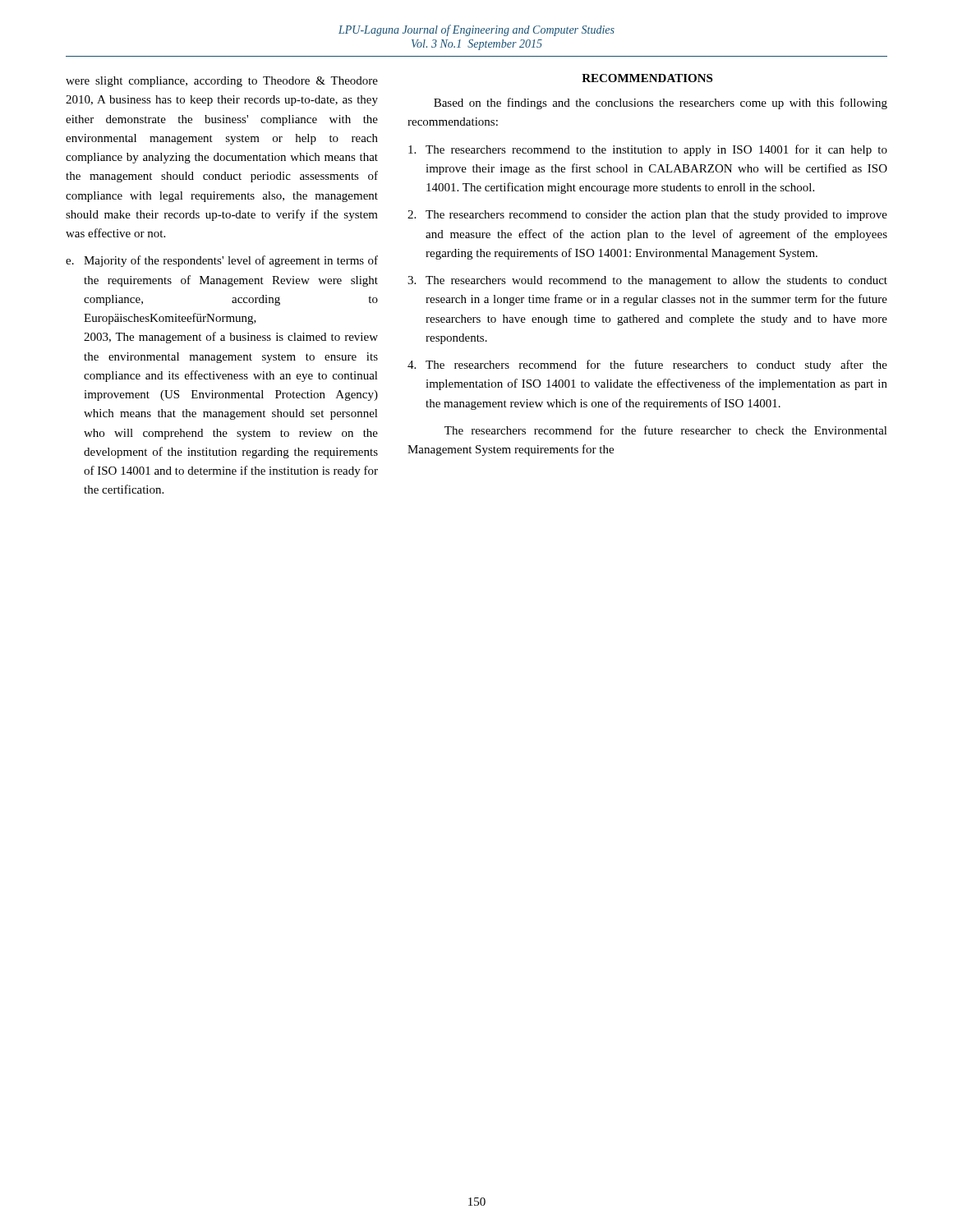Find the block on this page that starts "were slight compliance, according to Theodore & Theodore"

tap(222, 157)
